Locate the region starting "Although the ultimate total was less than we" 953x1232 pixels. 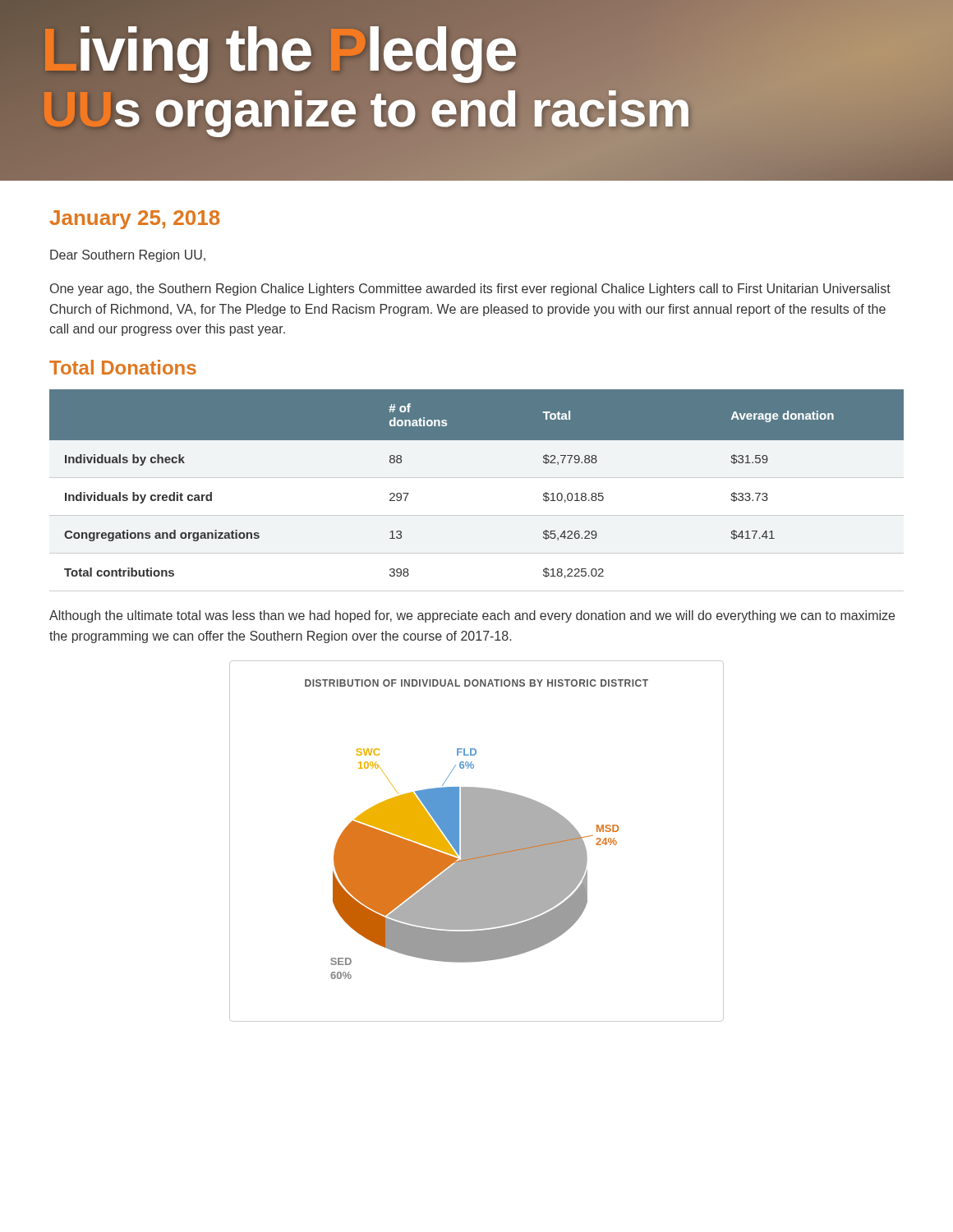coord(472,626)
